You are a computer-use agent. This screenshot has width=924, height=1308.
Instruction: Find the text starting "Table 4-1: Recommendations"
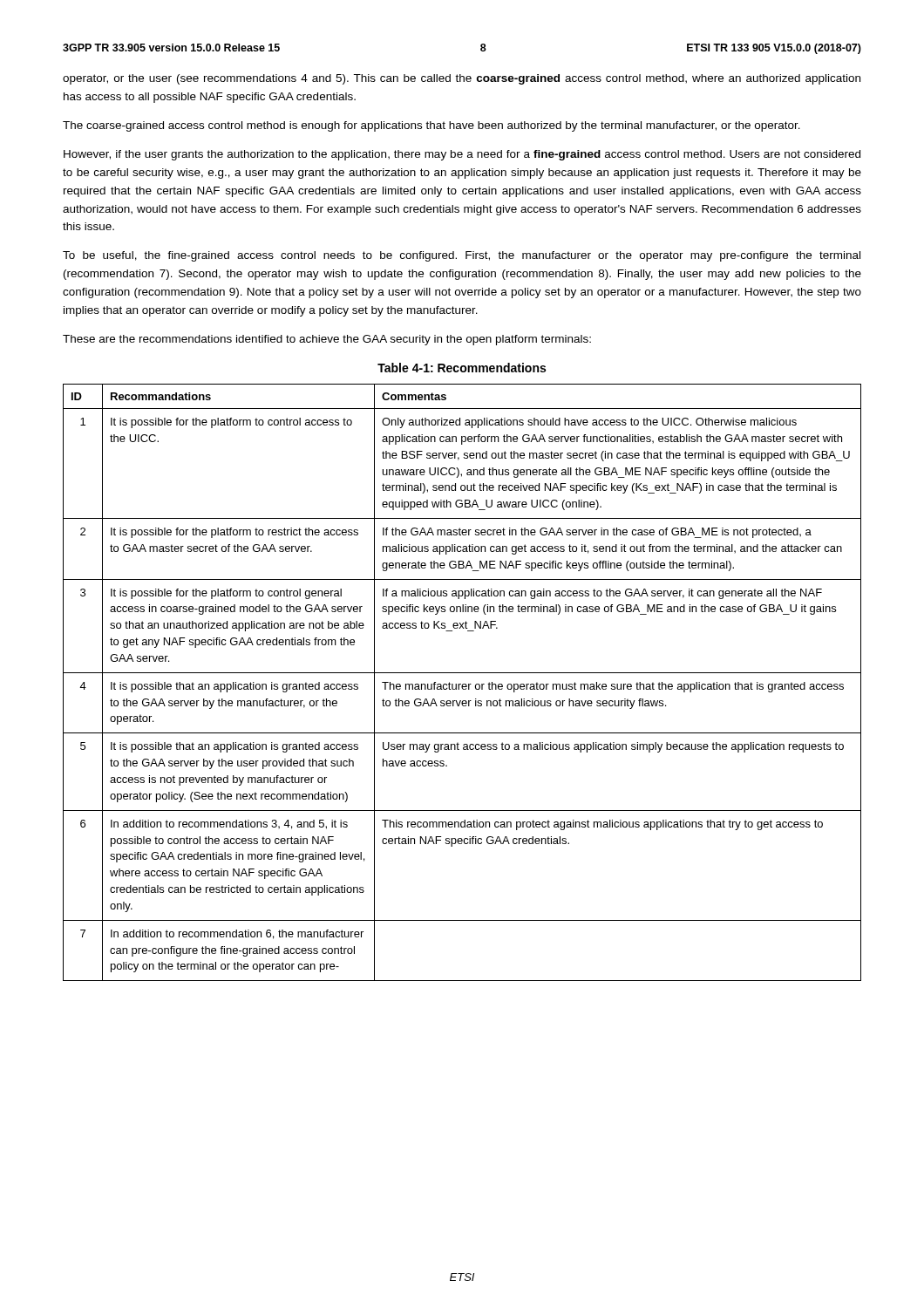coord(462,368)
